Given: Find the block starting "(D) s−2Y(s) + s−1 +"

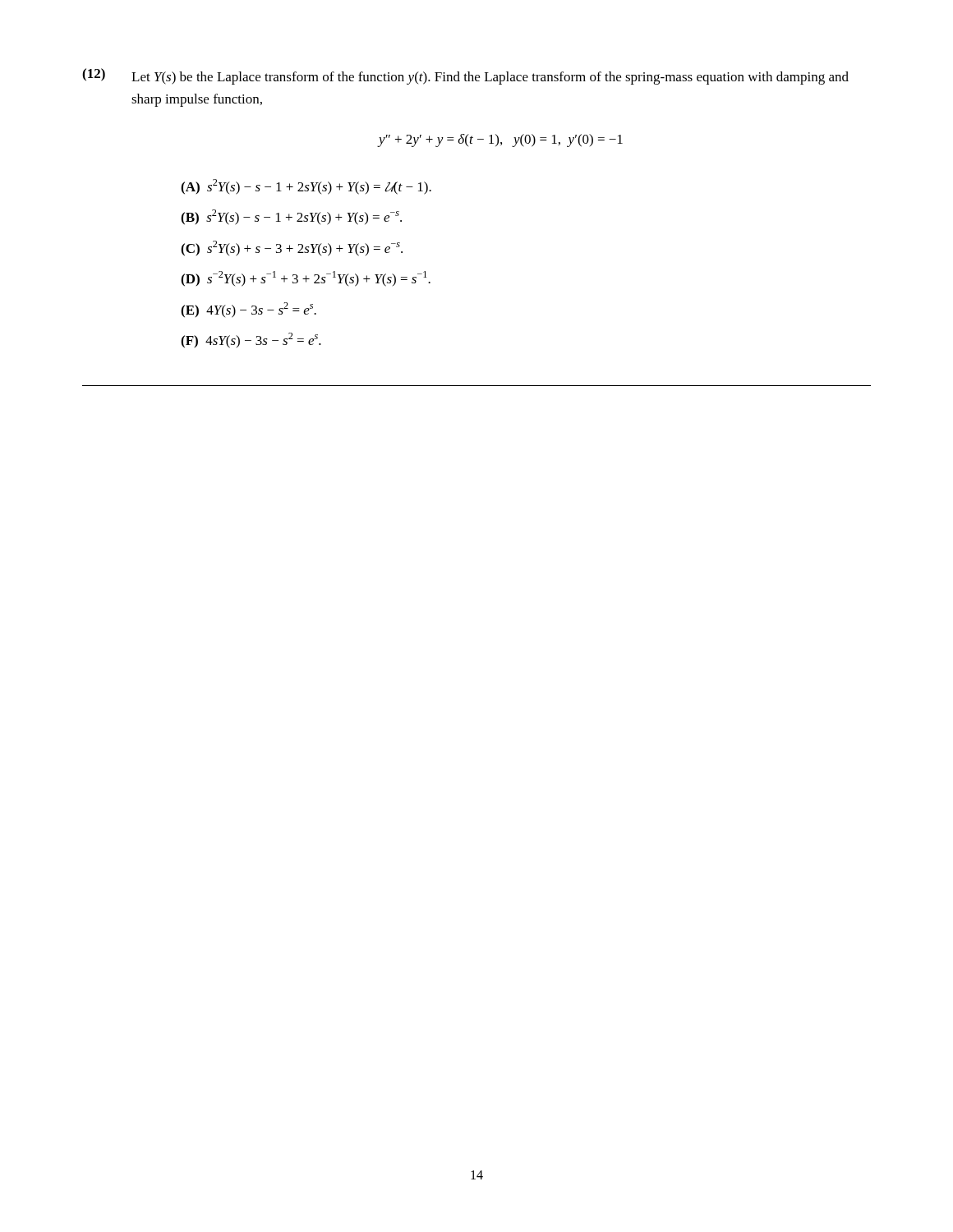Looking at the screenshot, I should click(x=306, y=278).
